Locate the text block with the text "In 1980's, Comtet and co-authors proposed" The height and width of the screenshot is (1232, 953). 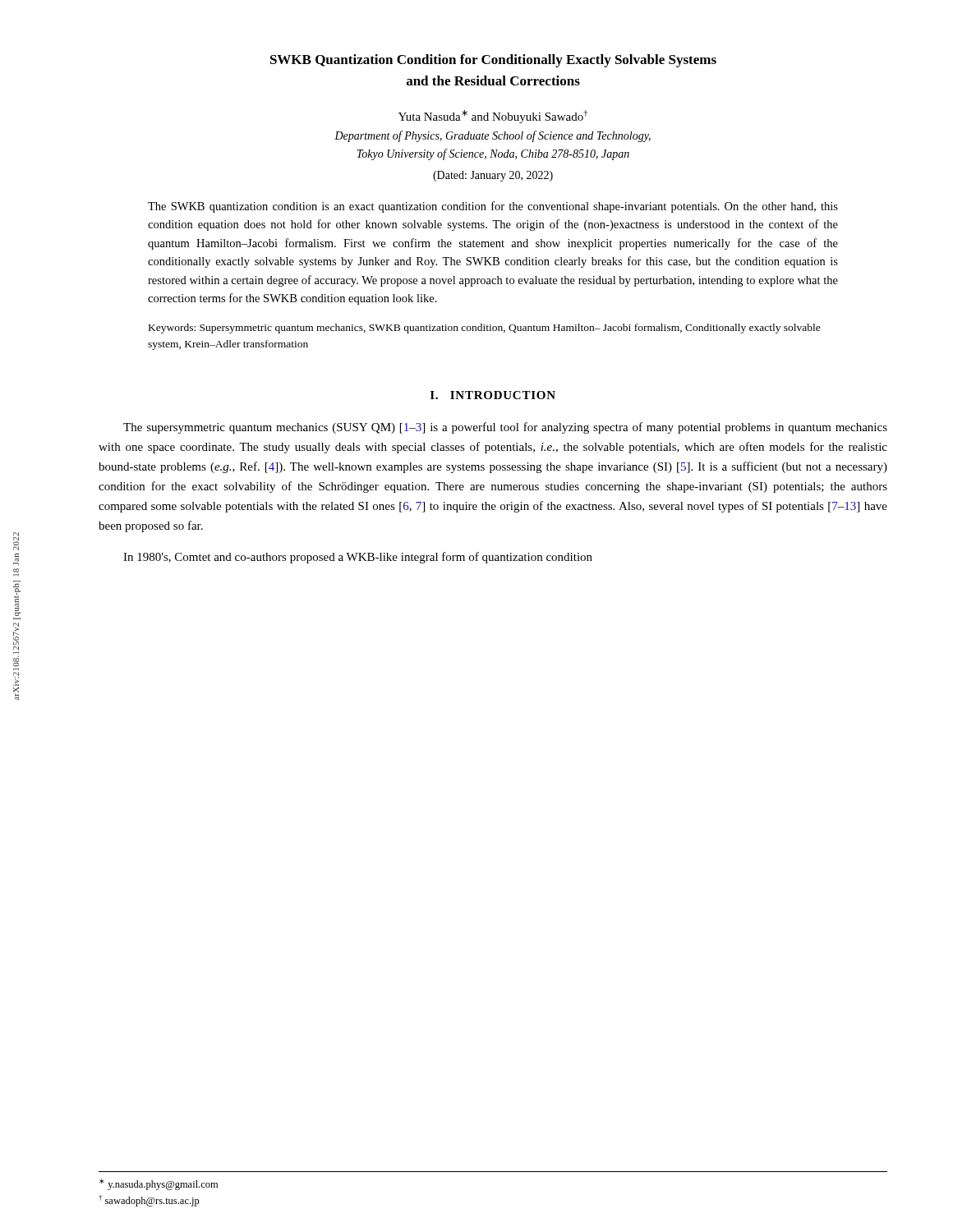coord(358,557)
